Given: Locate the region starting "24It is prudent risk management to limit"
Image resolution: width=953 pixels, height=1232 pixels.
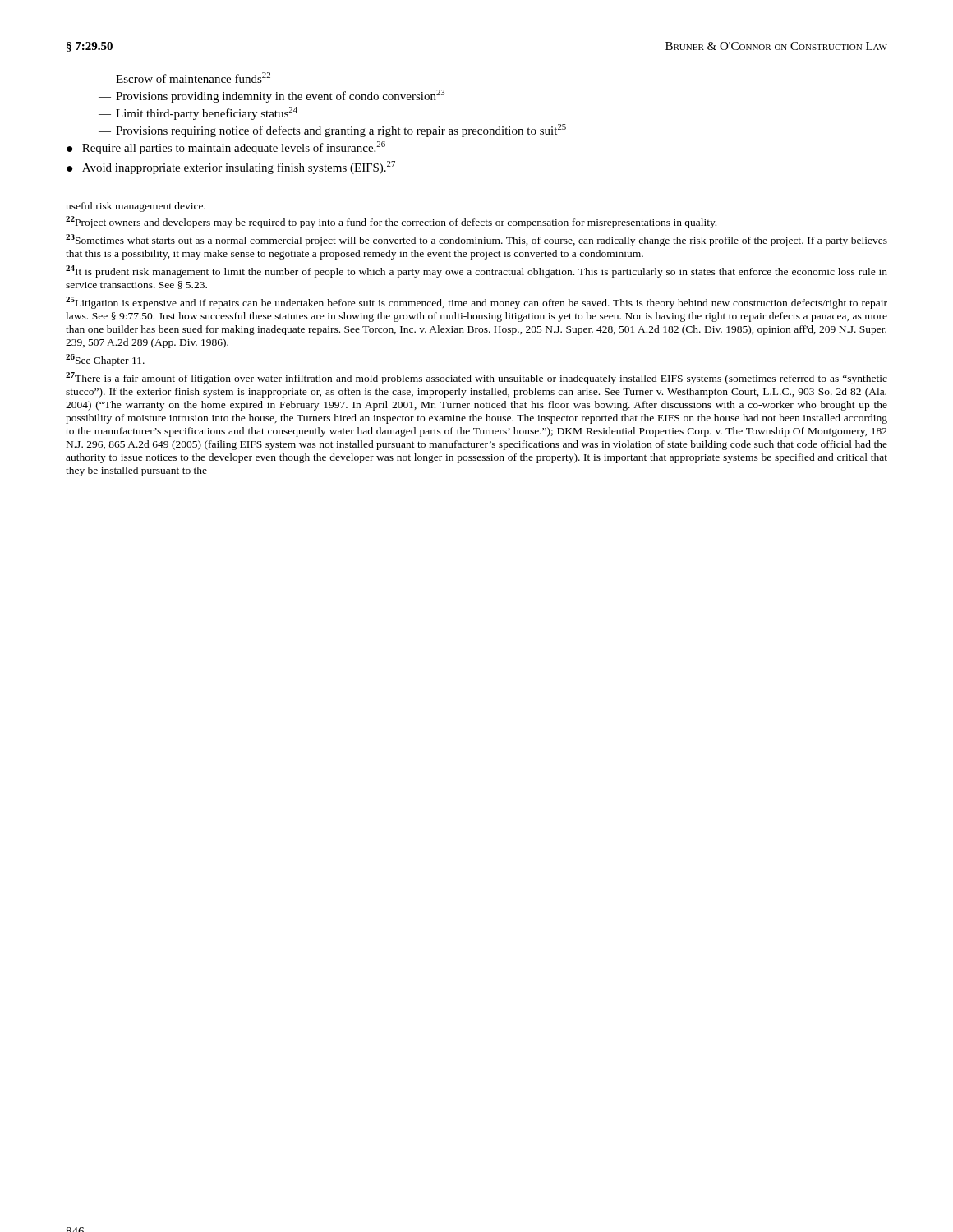Looking at the screenshot, I should point(476,278).
